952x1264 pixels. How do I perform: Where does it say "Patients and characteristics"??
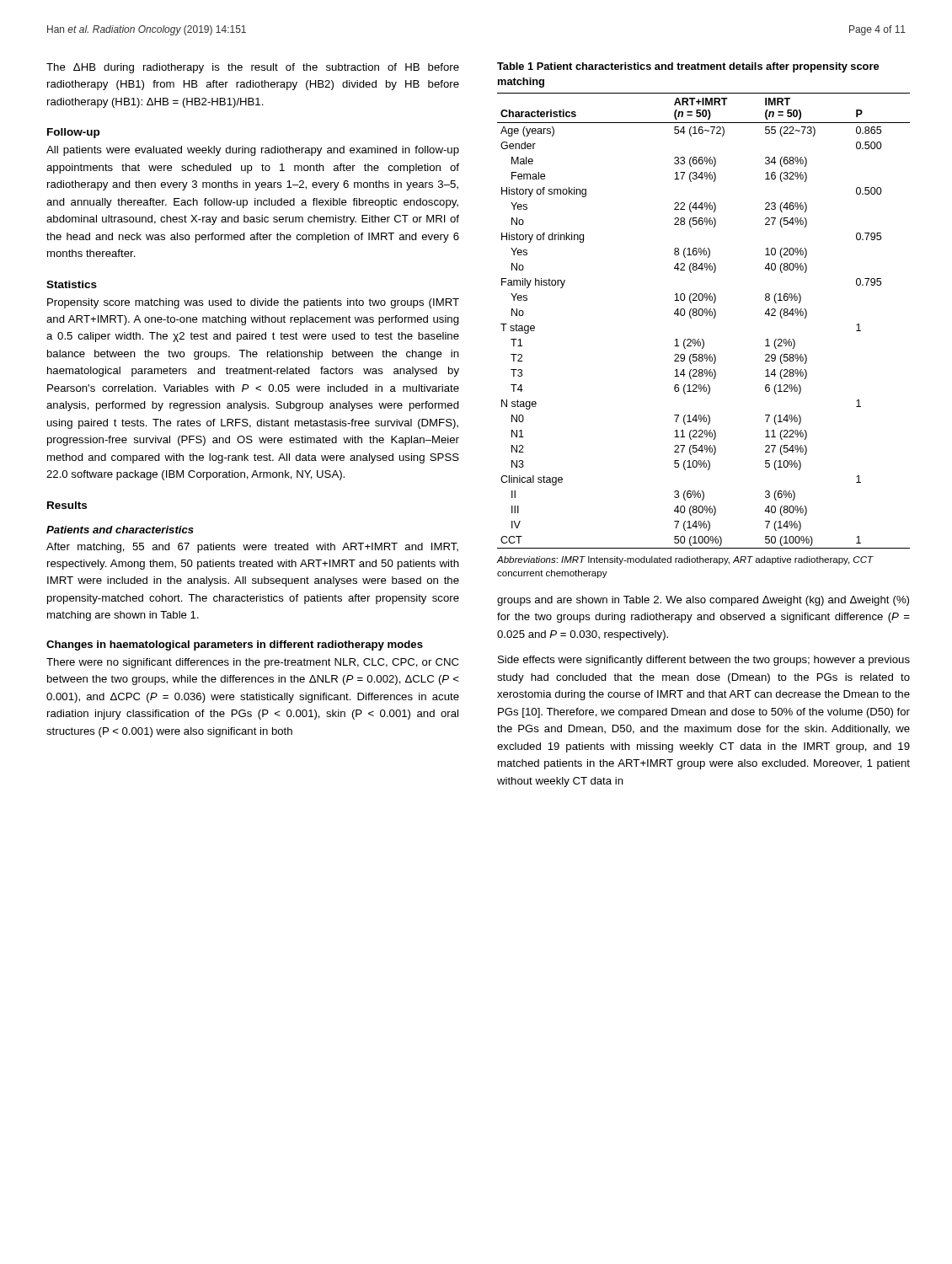point(120,529)
